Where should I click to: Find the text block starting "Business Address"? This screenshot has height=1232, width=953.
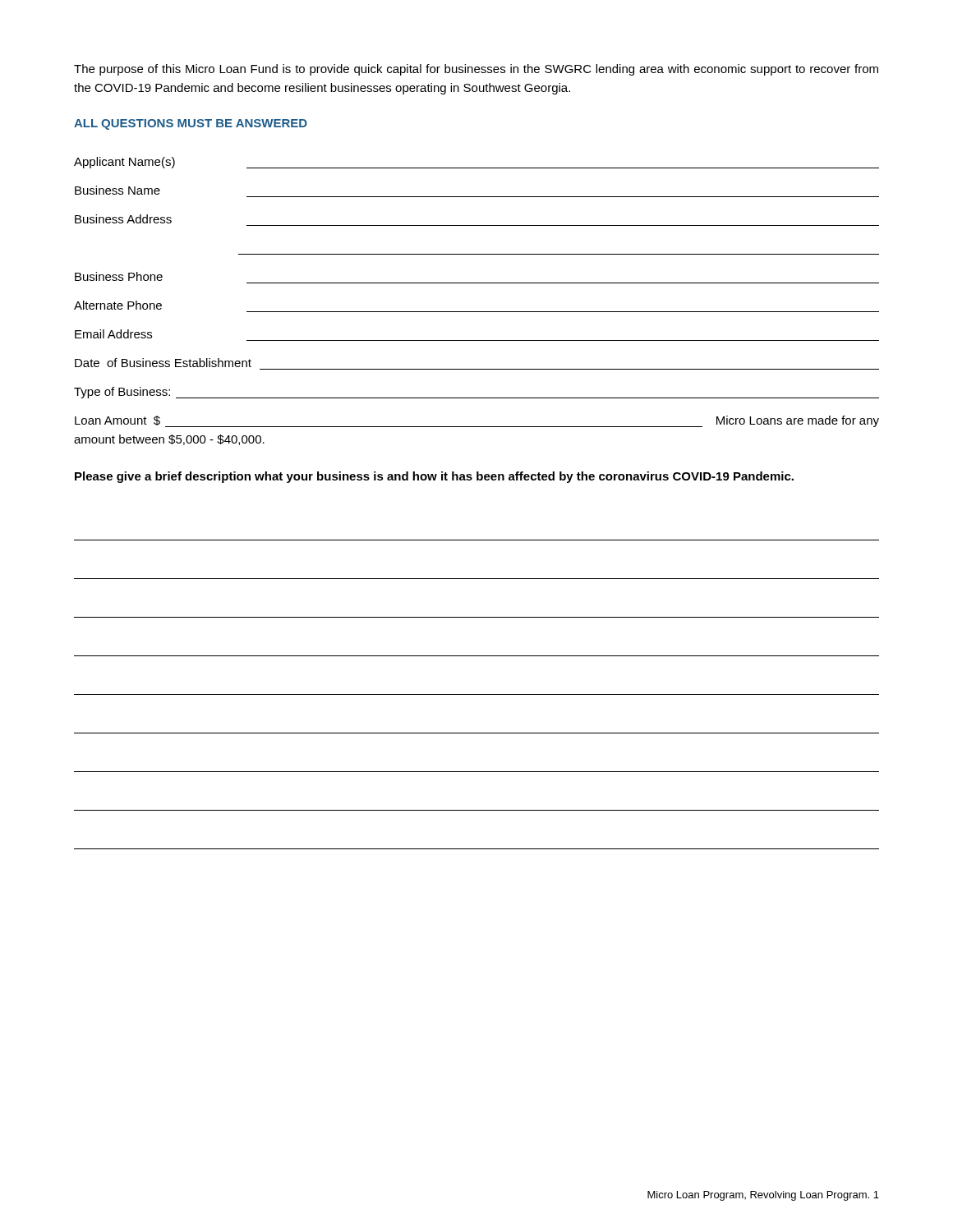[x=476, y=218]
